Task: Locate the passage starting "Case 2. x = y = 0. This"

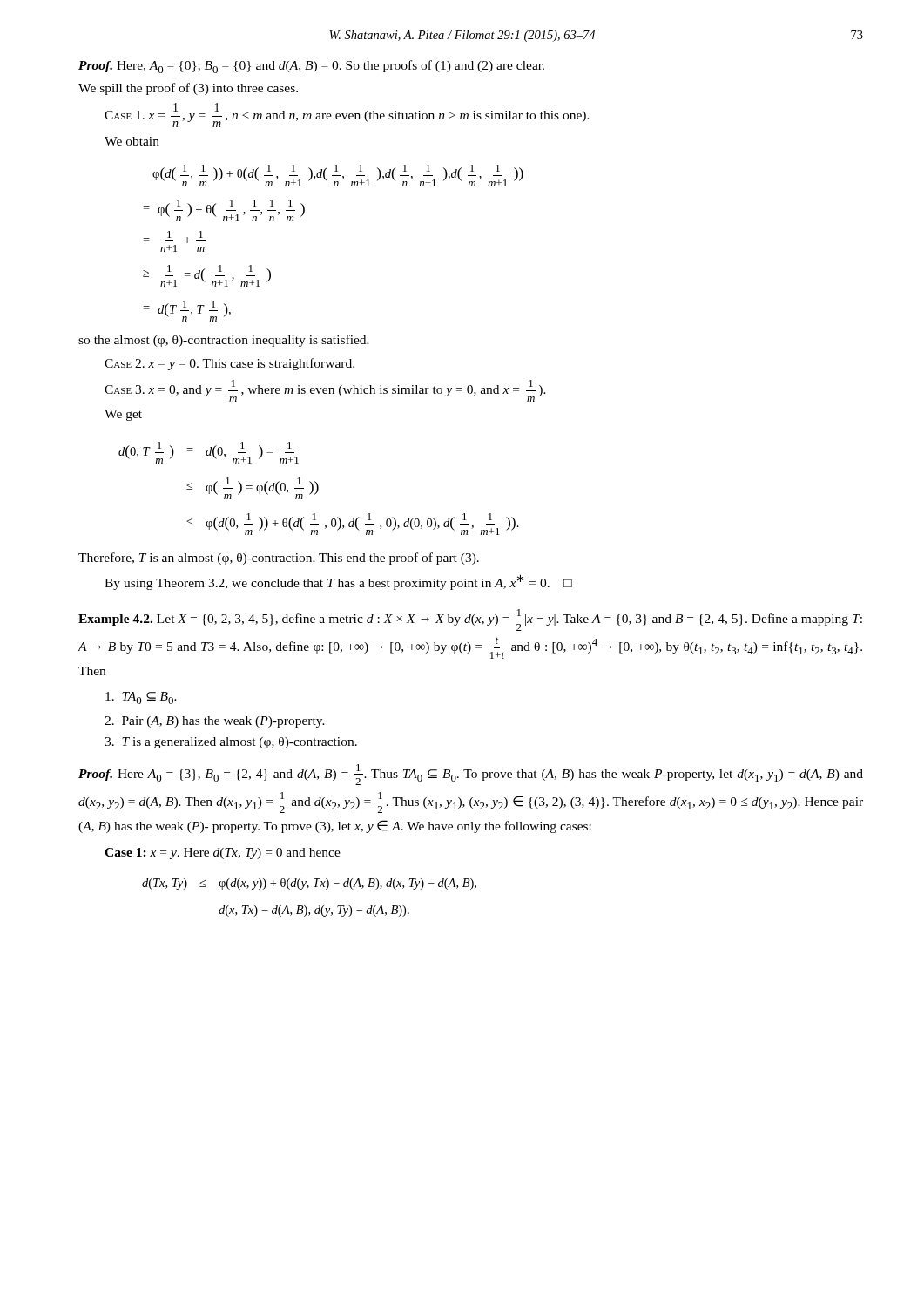Action: click(230, 363)
